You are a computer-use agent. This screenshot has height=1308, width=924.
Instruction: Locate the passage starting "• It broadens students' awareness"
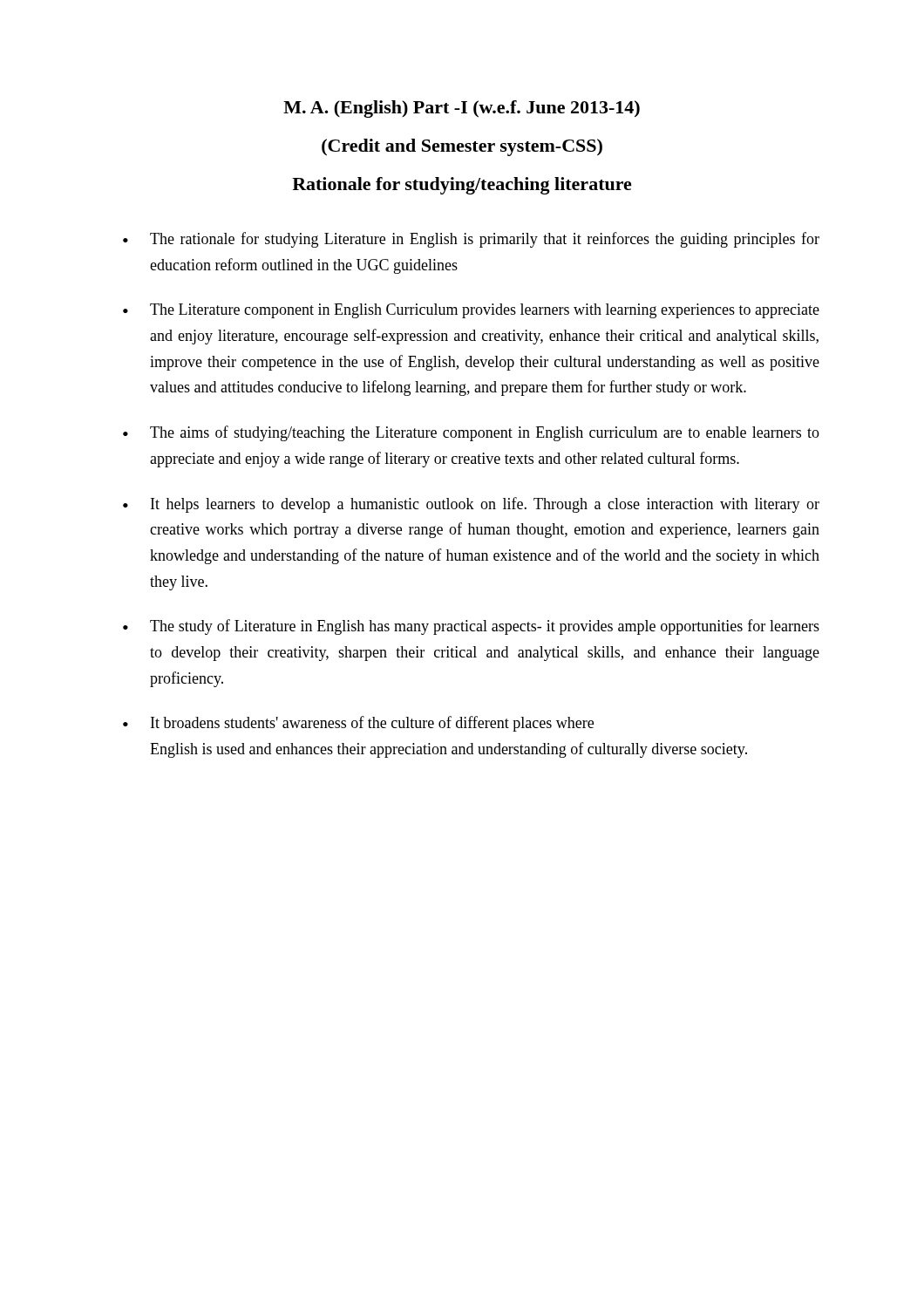point(471,737)
